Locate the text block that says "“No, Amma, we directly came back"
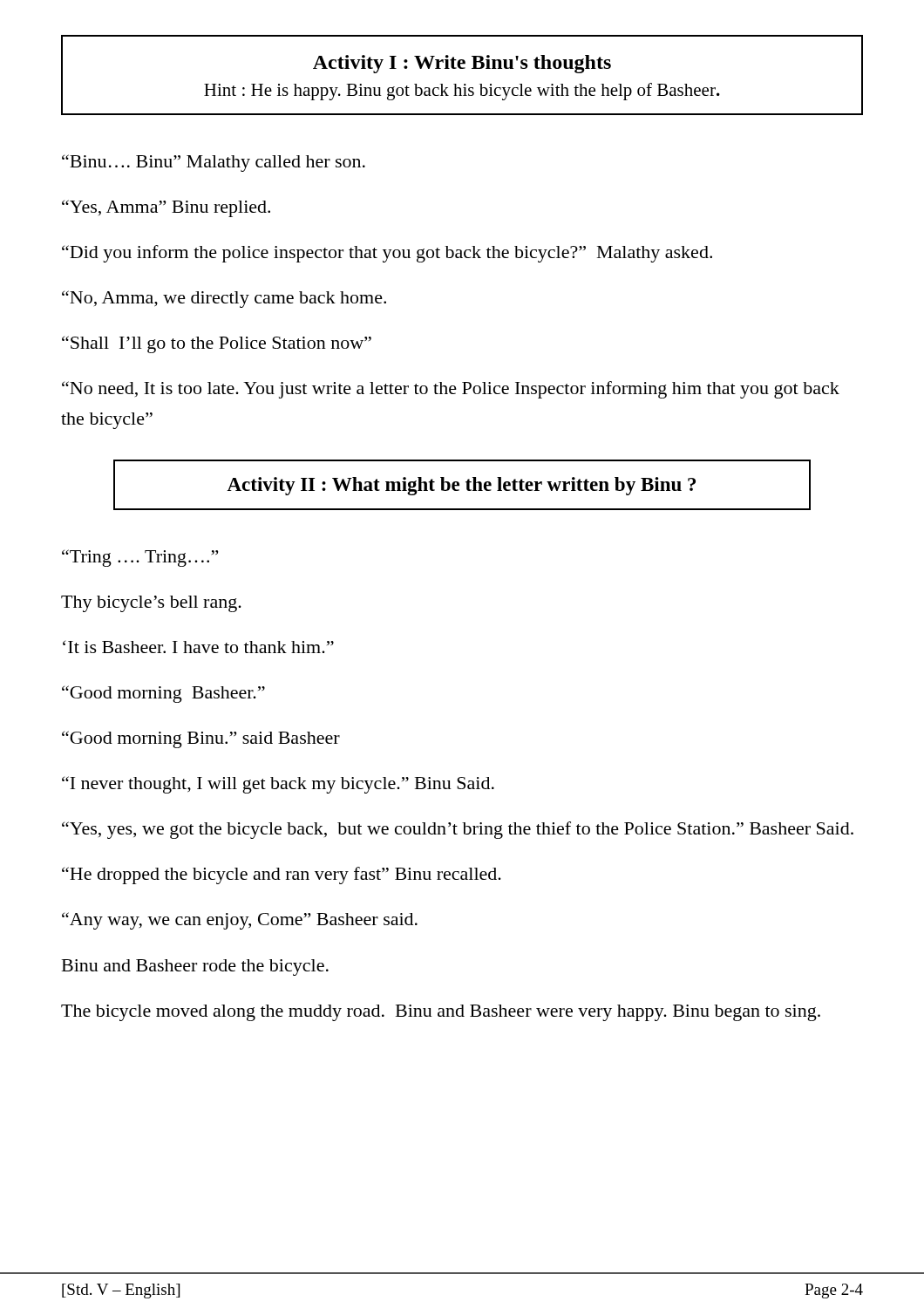 tap(224, 297)
